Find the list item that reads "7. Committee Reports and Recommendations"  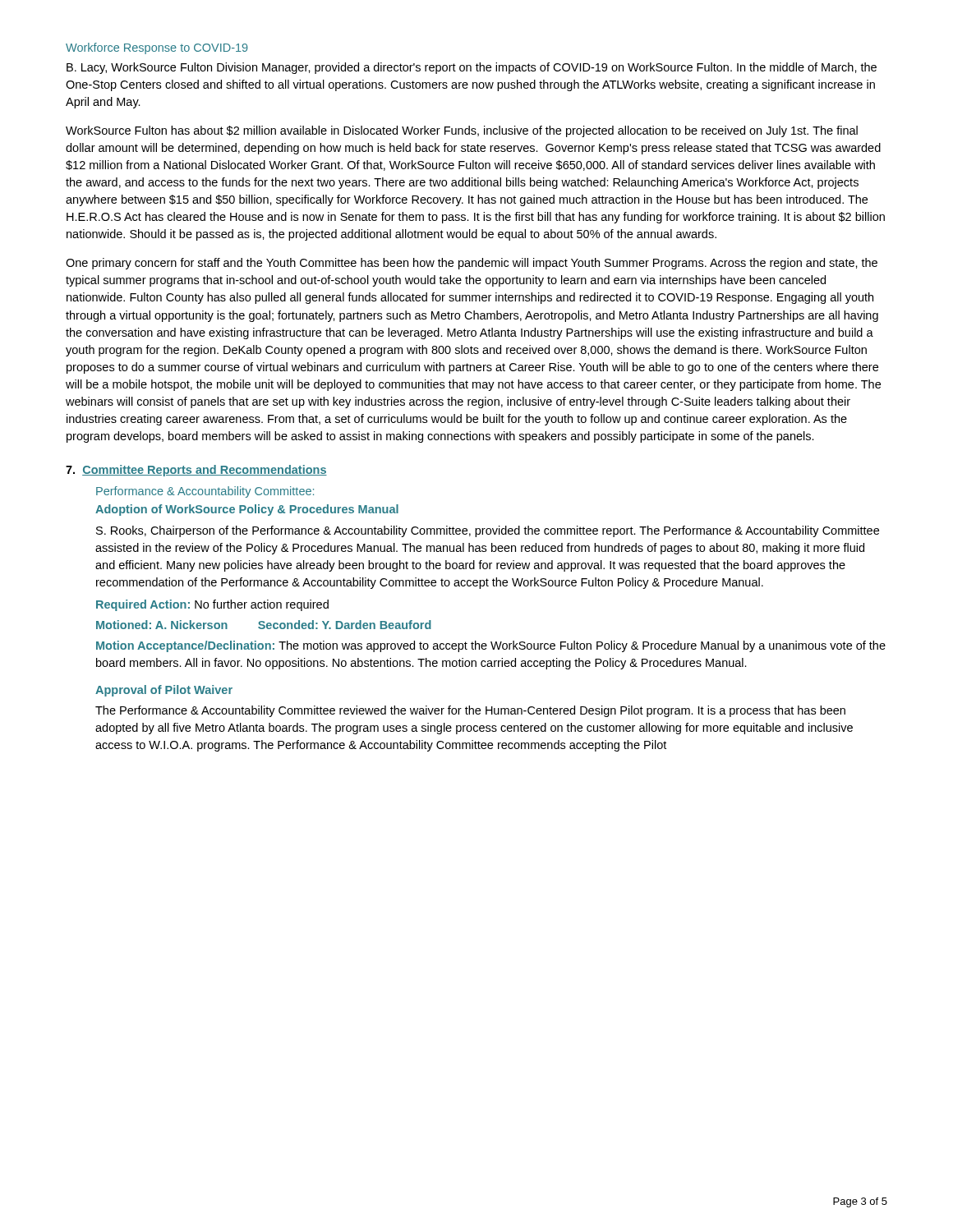(x=196, y=470)
